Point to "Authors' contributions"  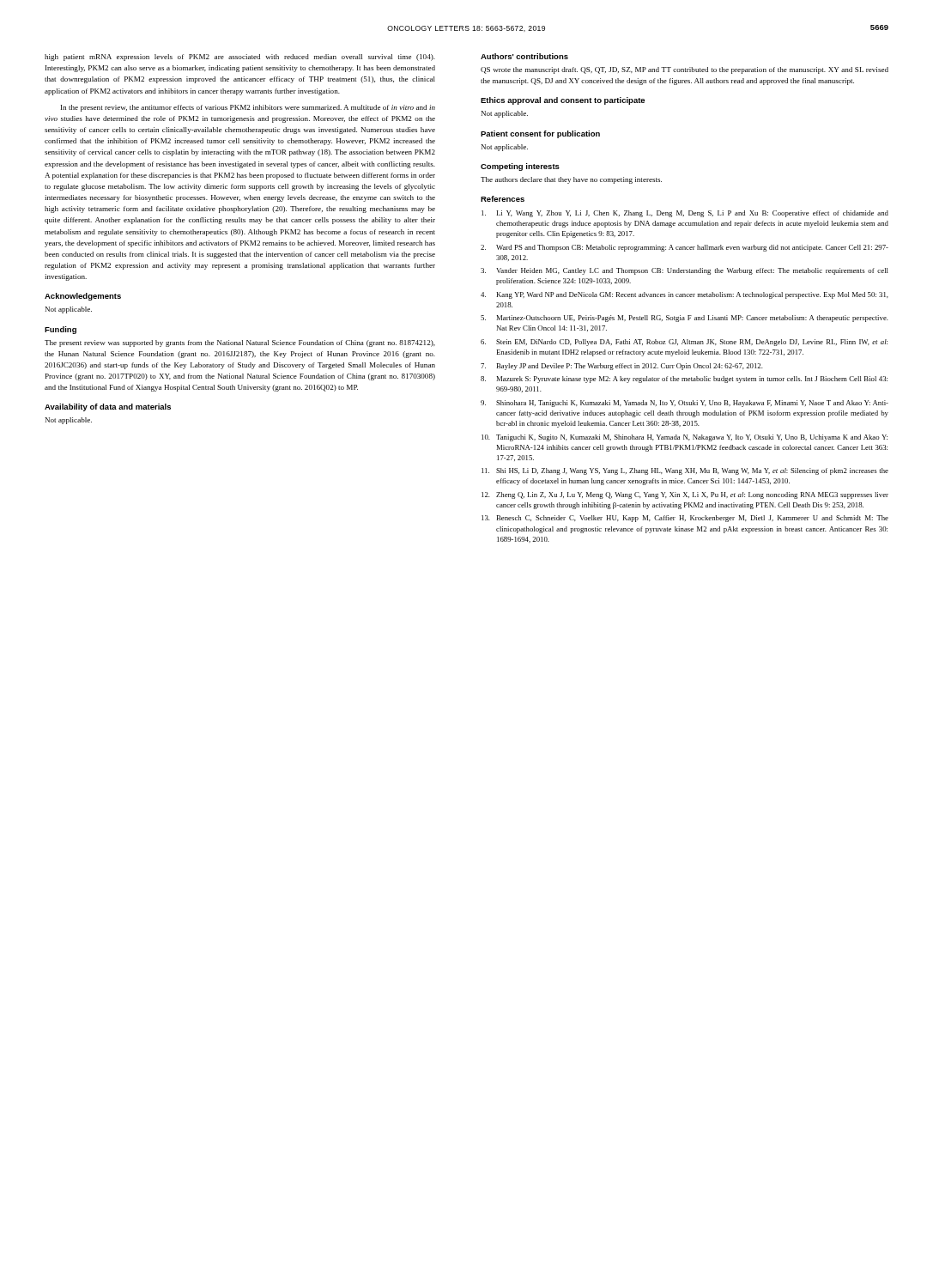click(524, 56)
